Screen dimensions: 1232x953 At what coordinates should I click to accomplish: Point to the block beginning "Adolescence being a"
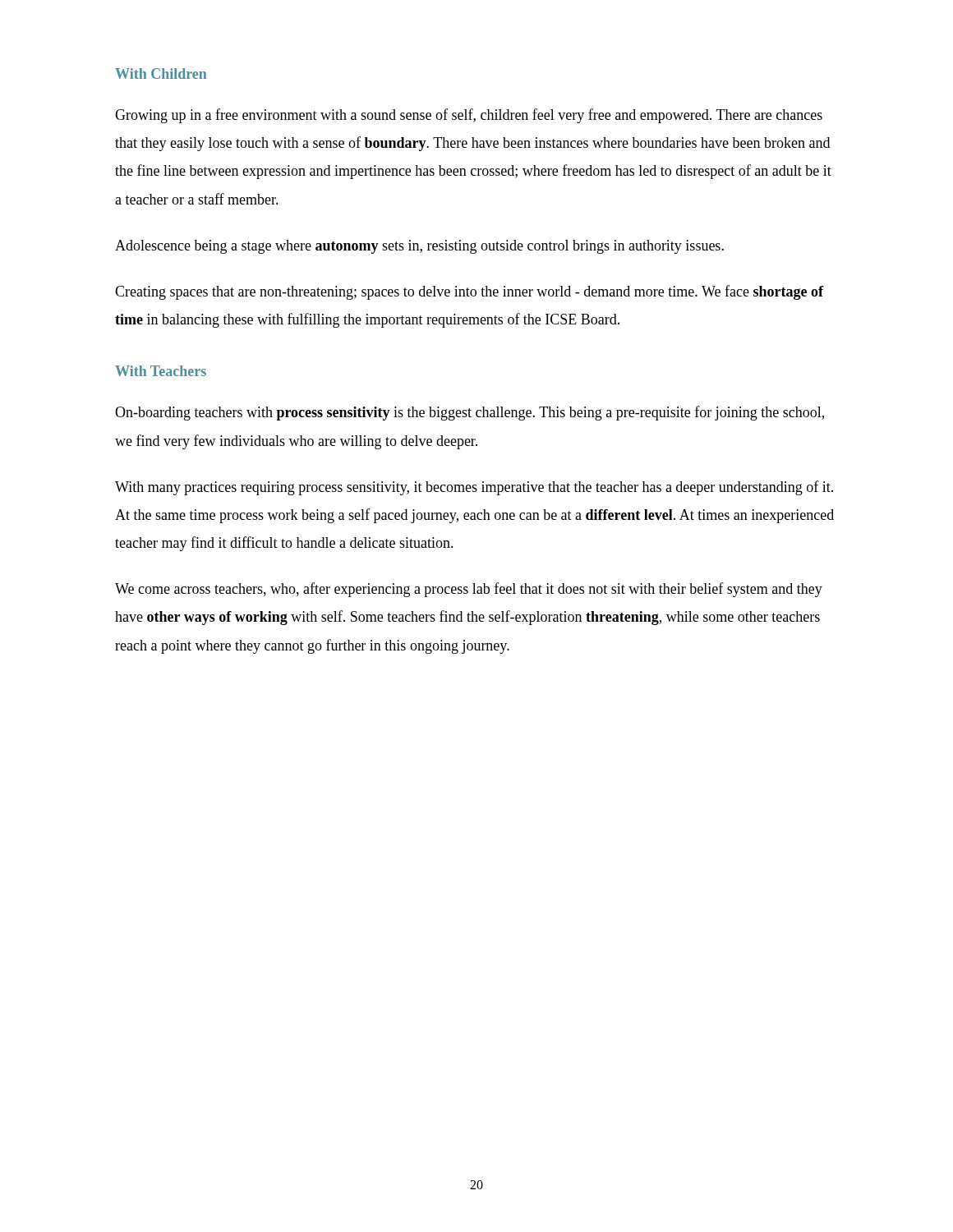tap(420, 245)
